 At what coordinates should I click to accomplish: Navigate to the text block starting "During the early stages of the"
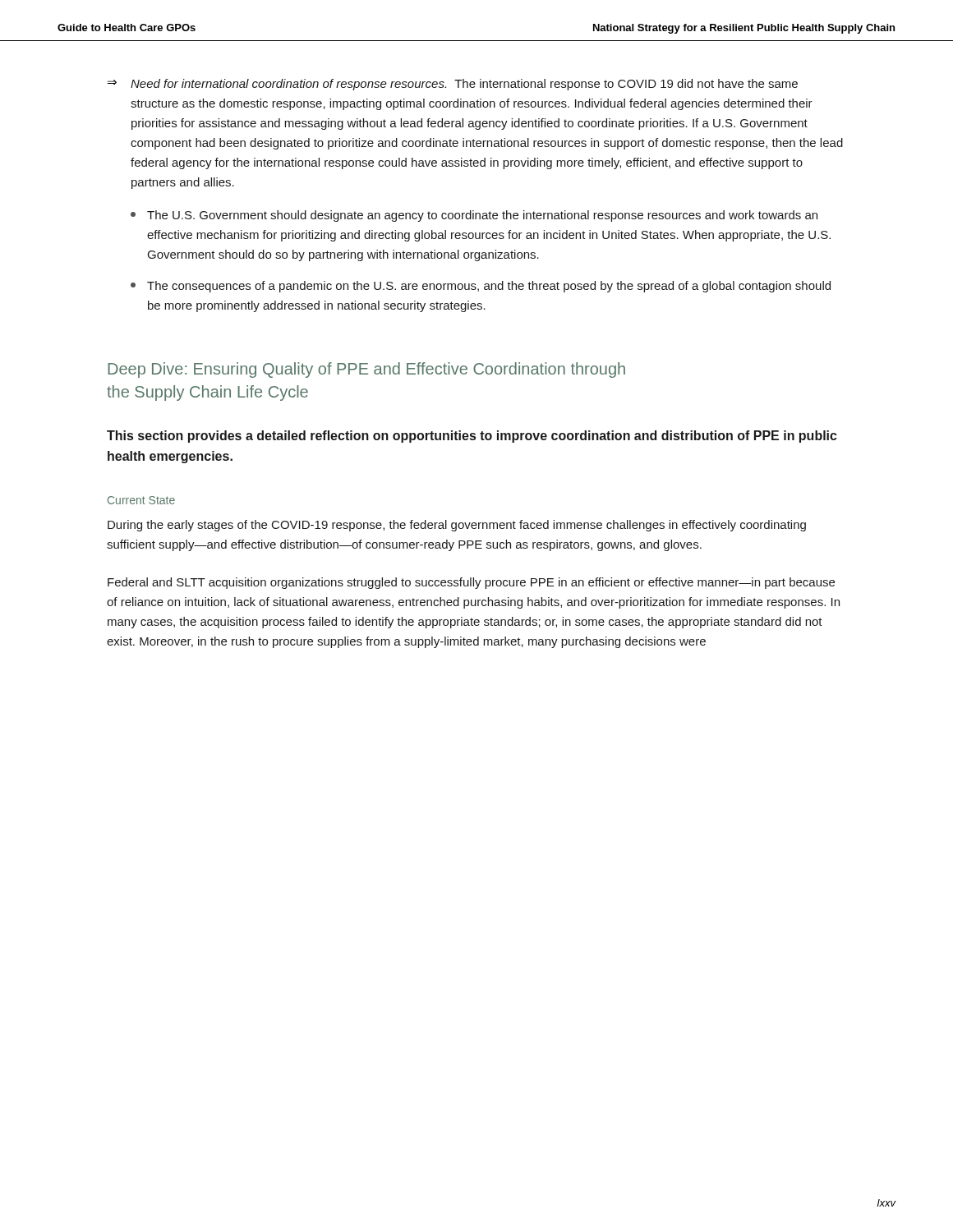pyautogui.click(x=457, y=534)
